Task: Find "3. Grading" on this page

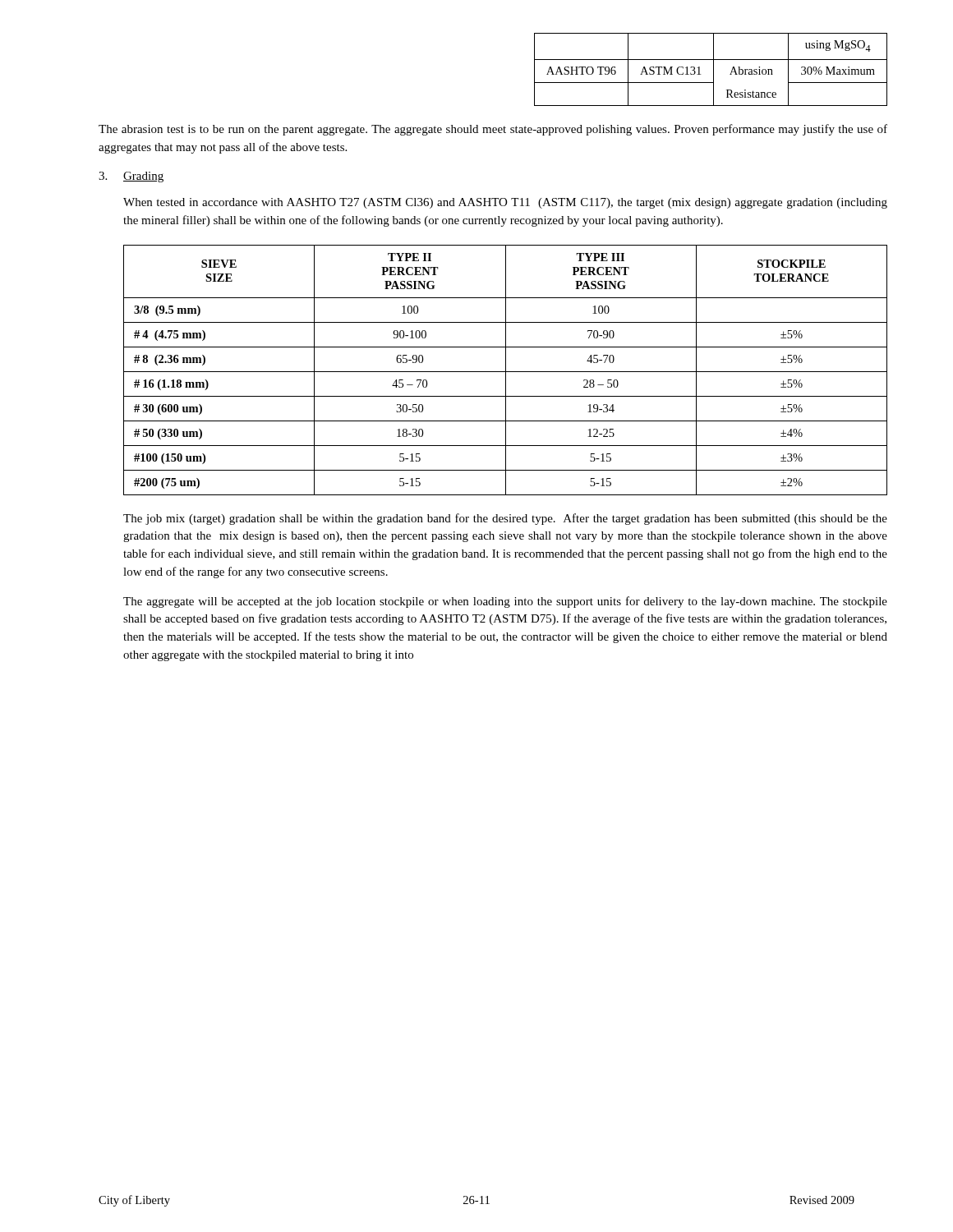Action: [131, 177]
